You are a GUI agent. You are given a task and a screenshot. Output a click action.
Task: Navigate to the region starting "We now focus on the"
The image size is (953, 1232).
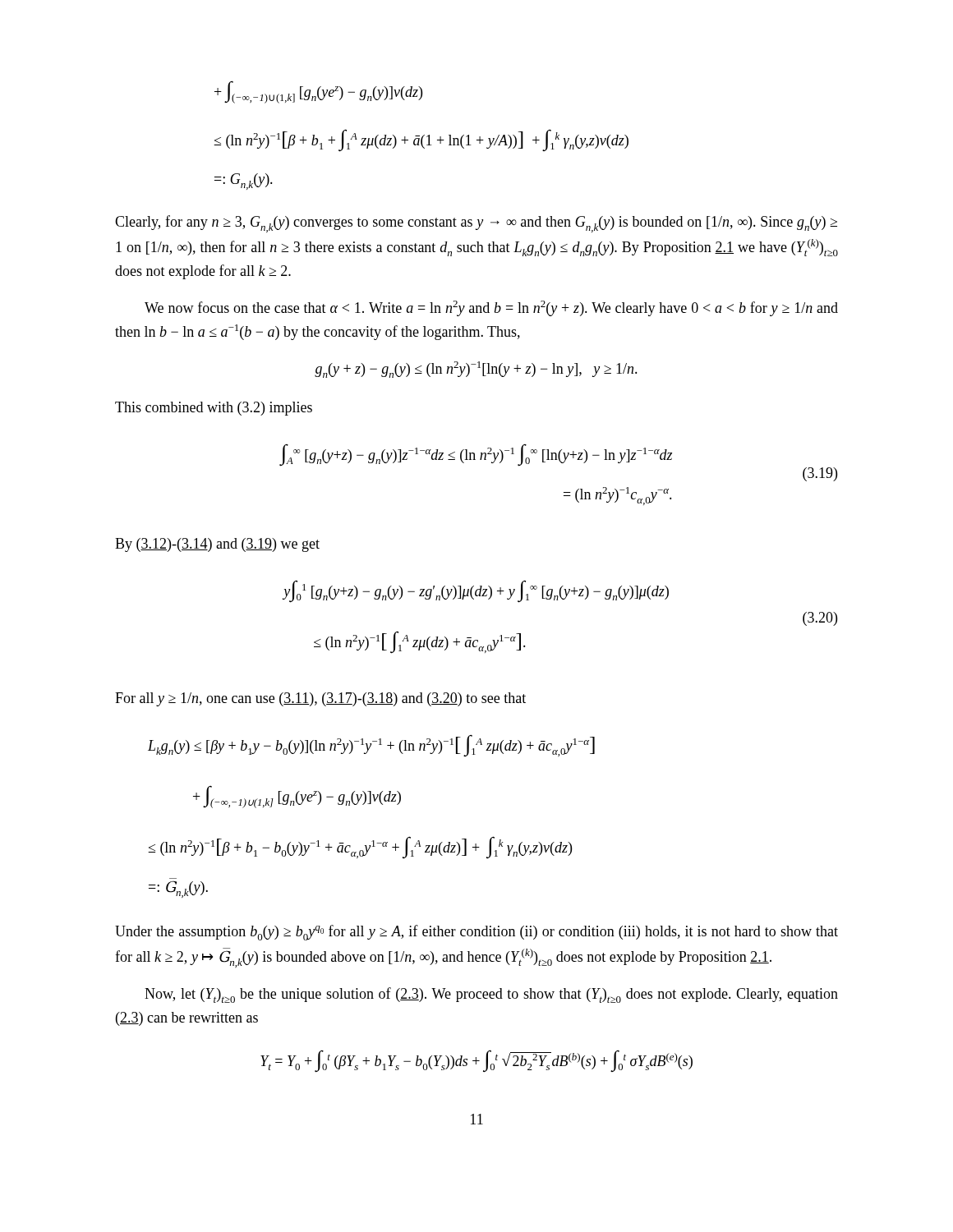pyautogui.click(x=476, y=319)
